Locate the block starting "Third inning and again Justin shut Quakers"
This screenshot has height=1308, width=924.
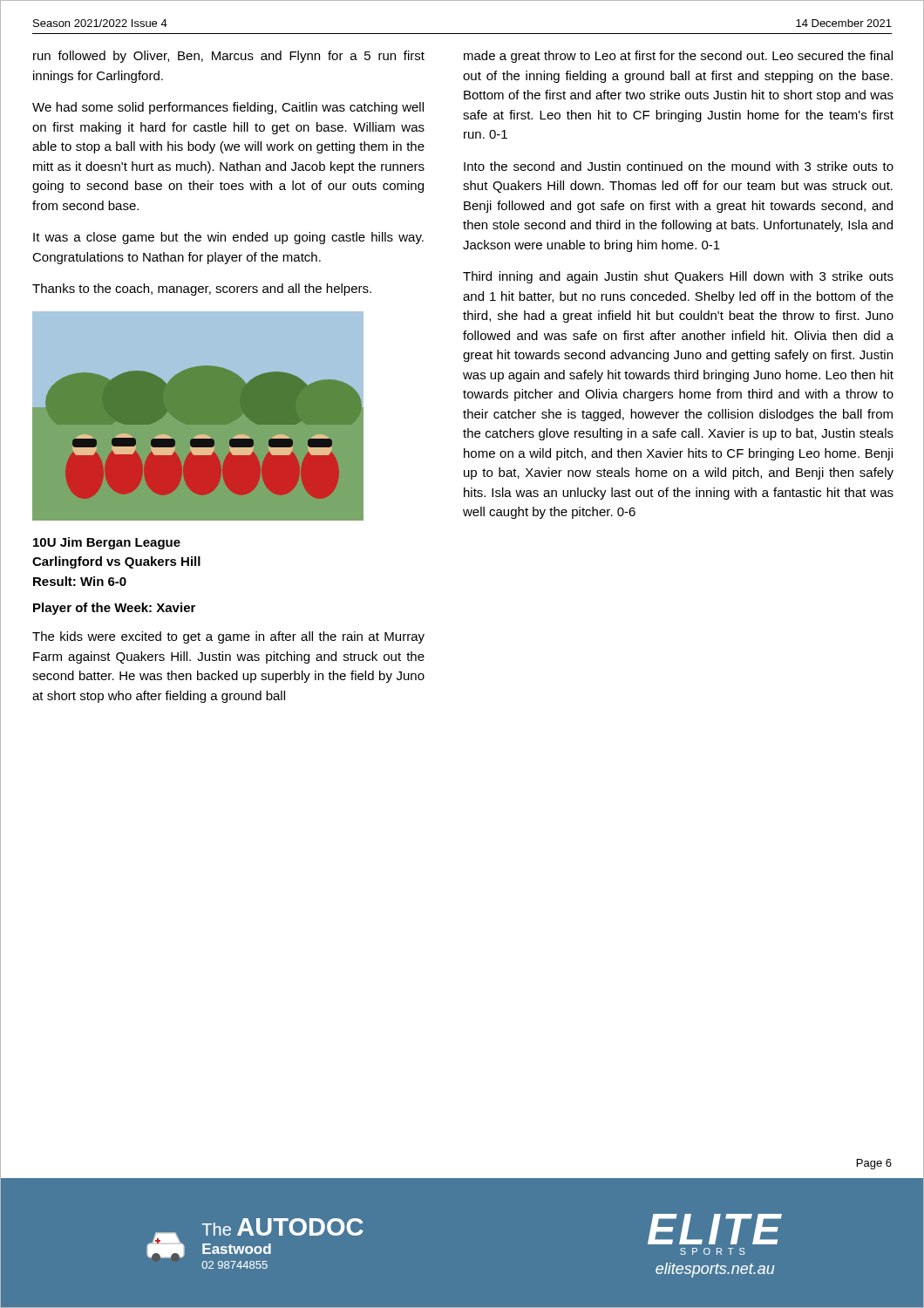678,394
